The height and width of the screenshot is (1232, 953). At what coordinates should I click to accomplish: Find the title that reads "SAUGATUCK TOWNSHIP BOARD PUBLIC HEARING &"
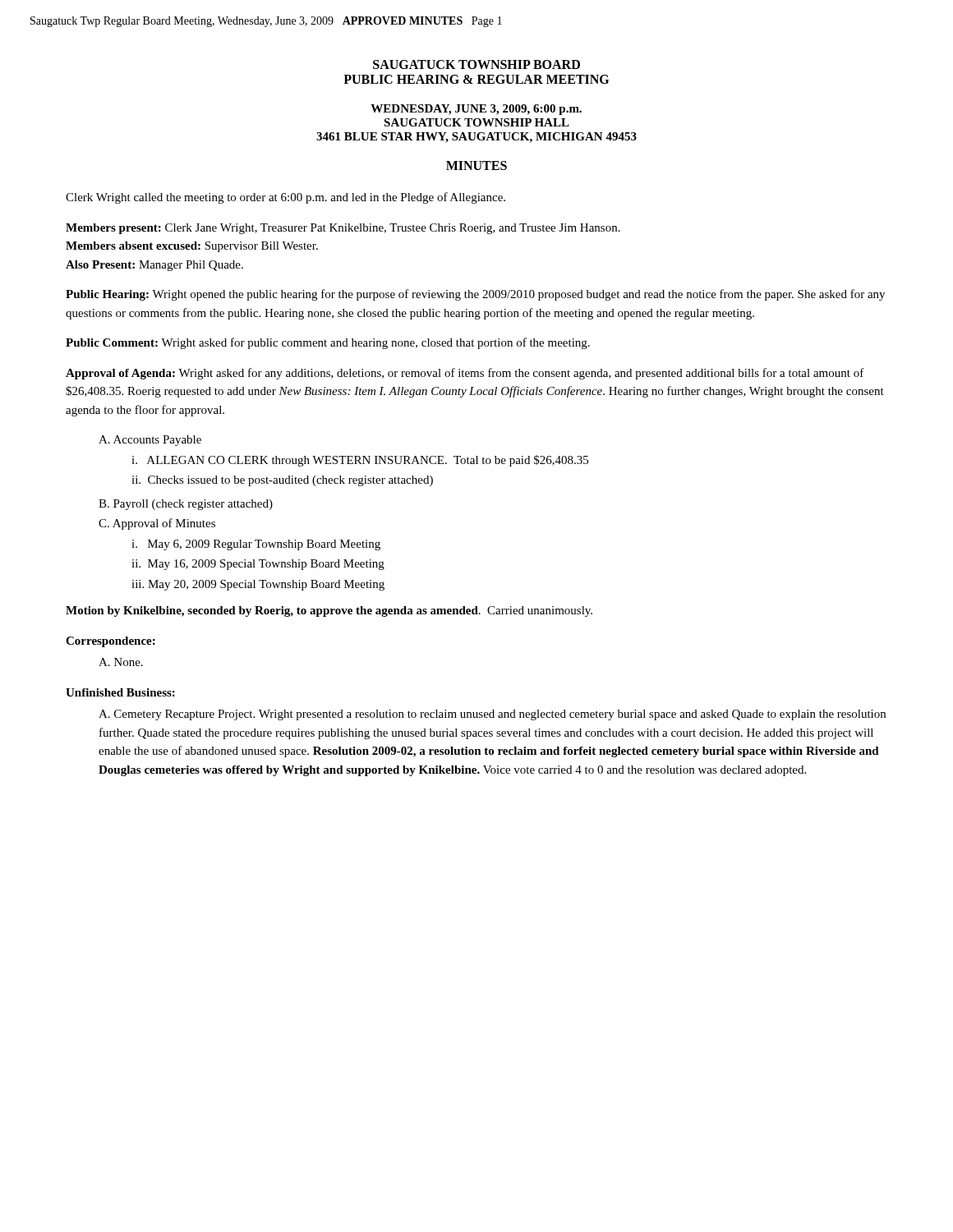point(476,72)
